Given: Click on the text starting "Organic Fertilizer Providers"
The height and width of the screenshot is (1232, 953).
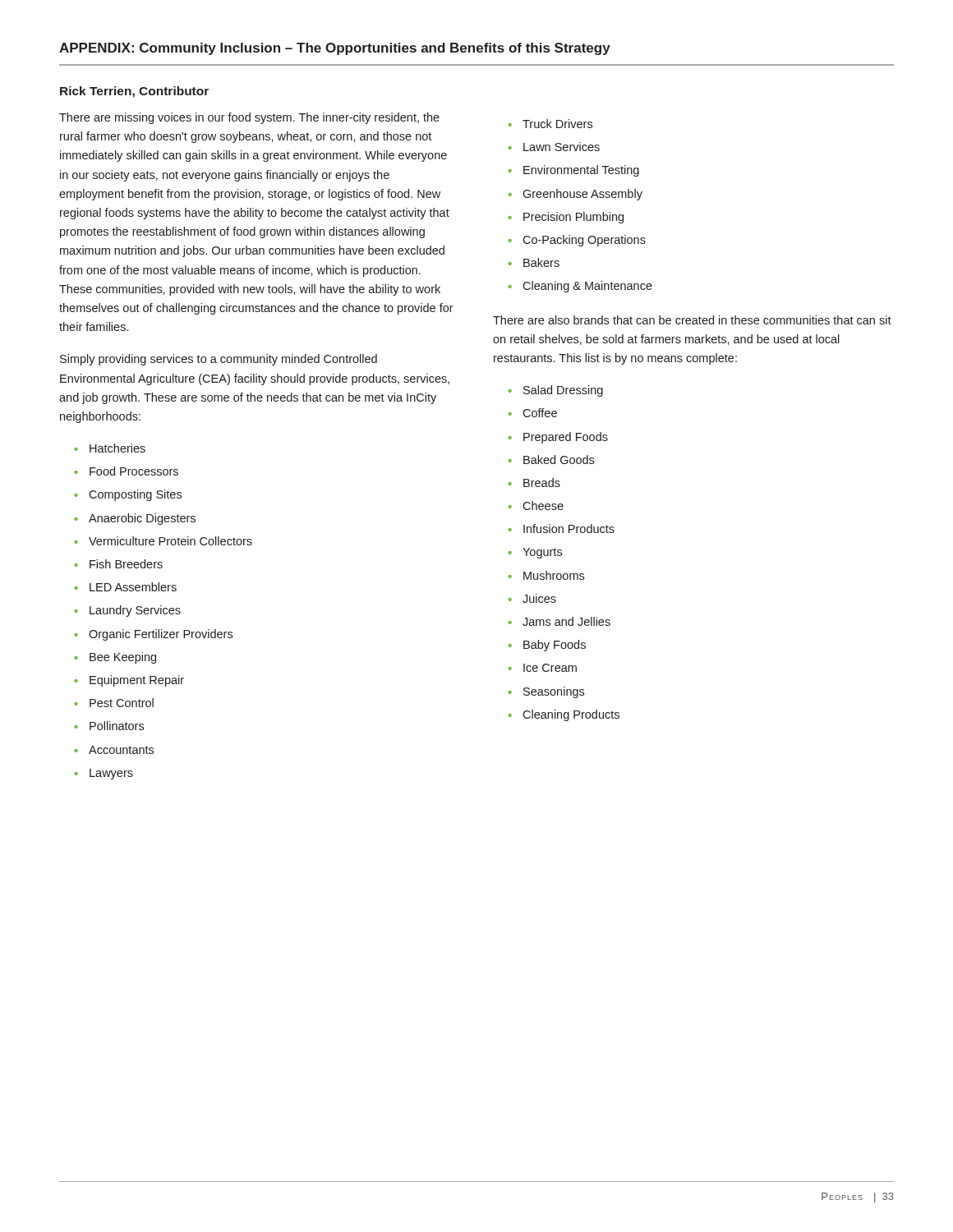Looking at the screenshot, I should pyautogui.click(x=153, y=635).
